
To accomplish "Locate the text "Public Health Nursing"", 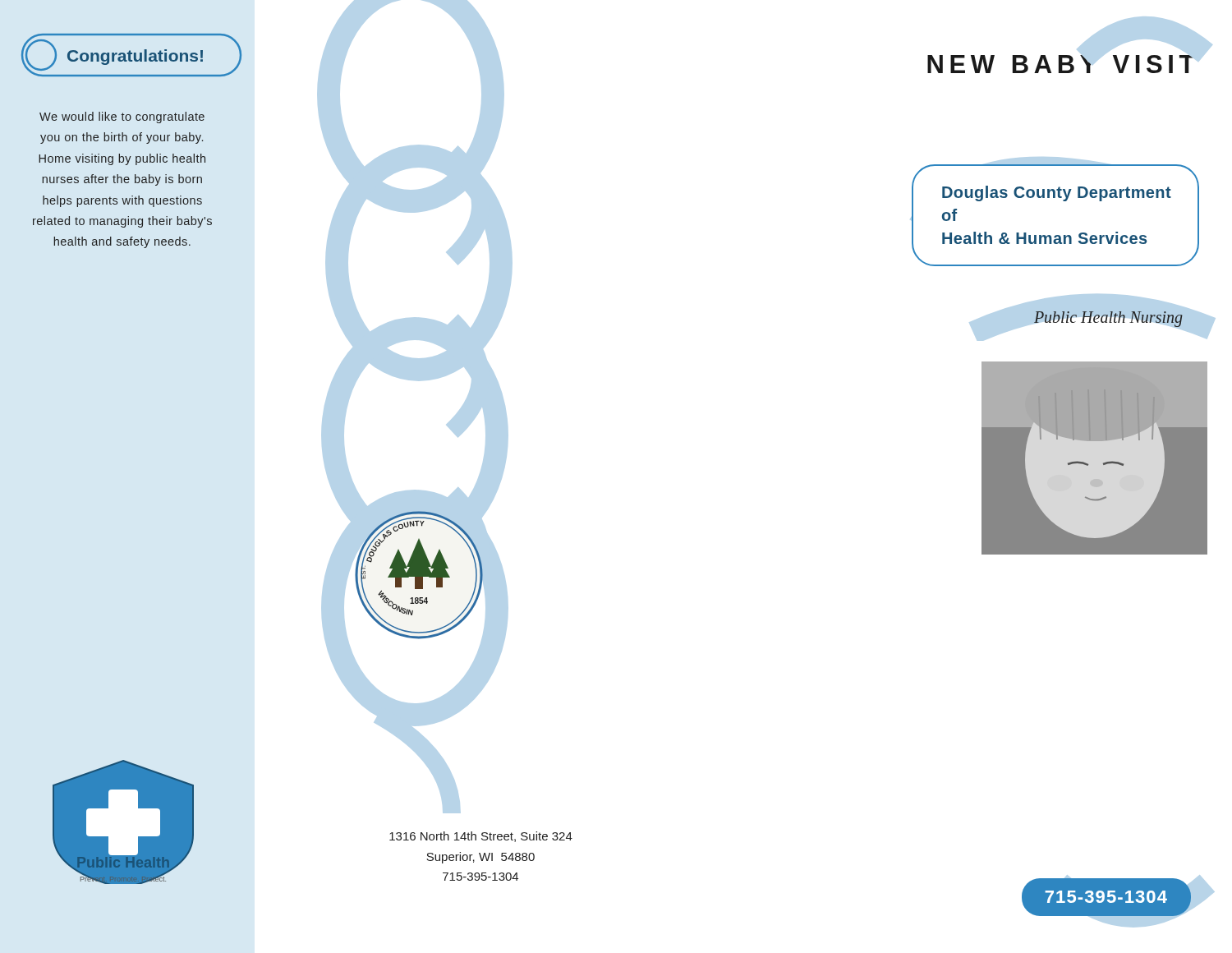I will [x=1108, y=317].
